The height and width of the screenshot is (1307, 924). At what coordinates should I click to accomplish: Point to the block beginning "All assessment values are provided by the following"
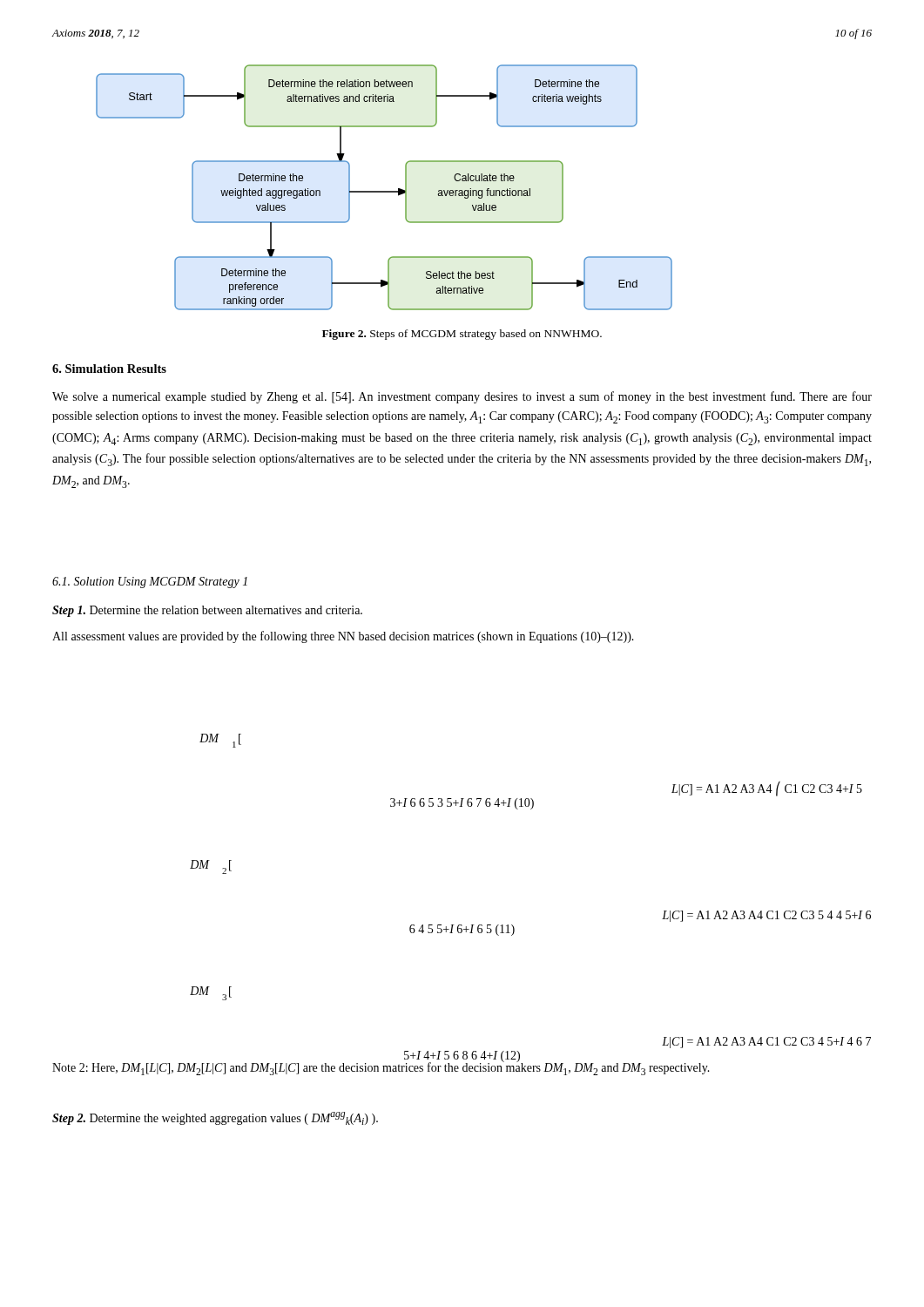(343, 637)
